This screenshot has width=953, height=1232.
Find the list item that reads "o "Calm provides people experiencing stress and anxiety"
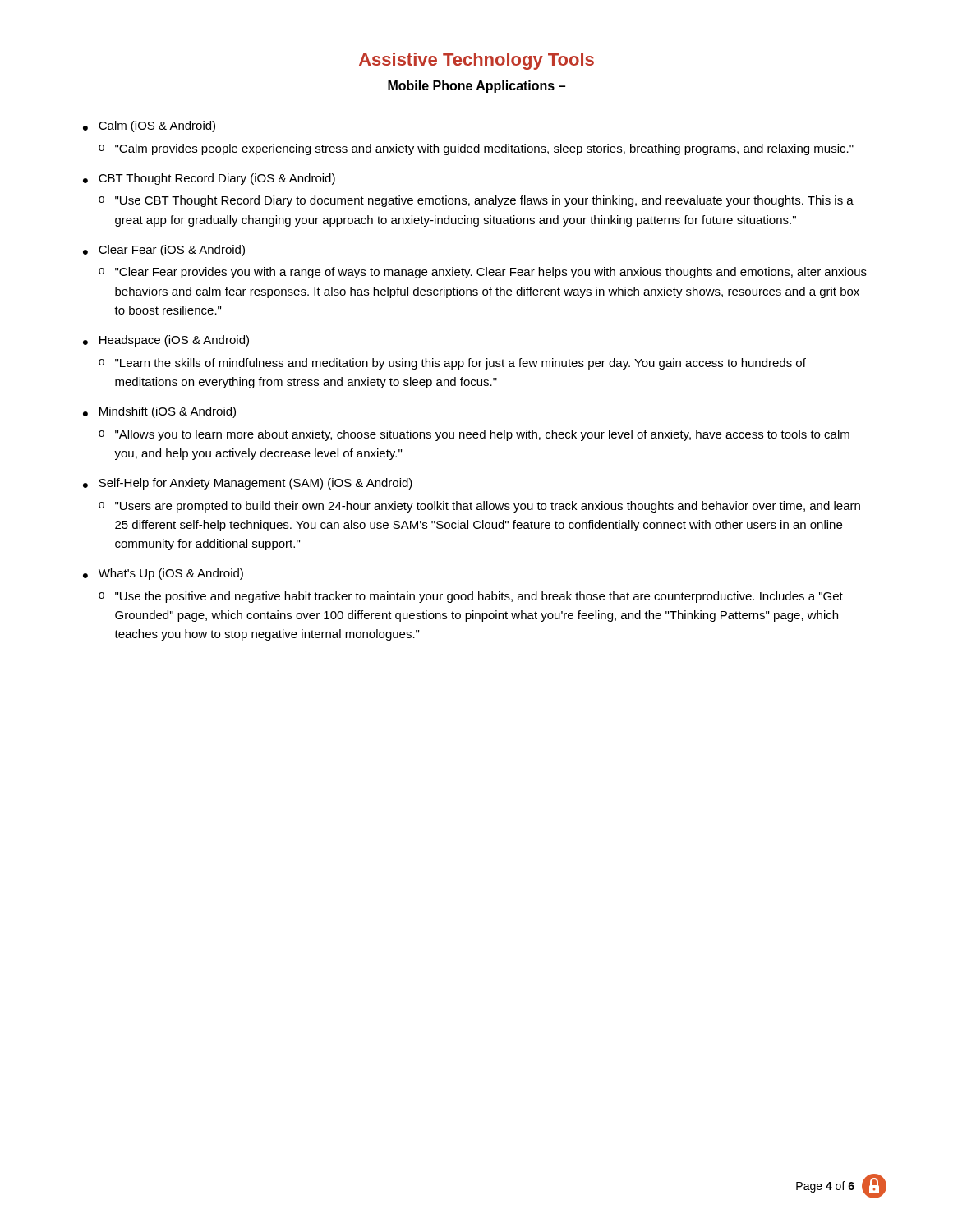(x=476, y=148)
